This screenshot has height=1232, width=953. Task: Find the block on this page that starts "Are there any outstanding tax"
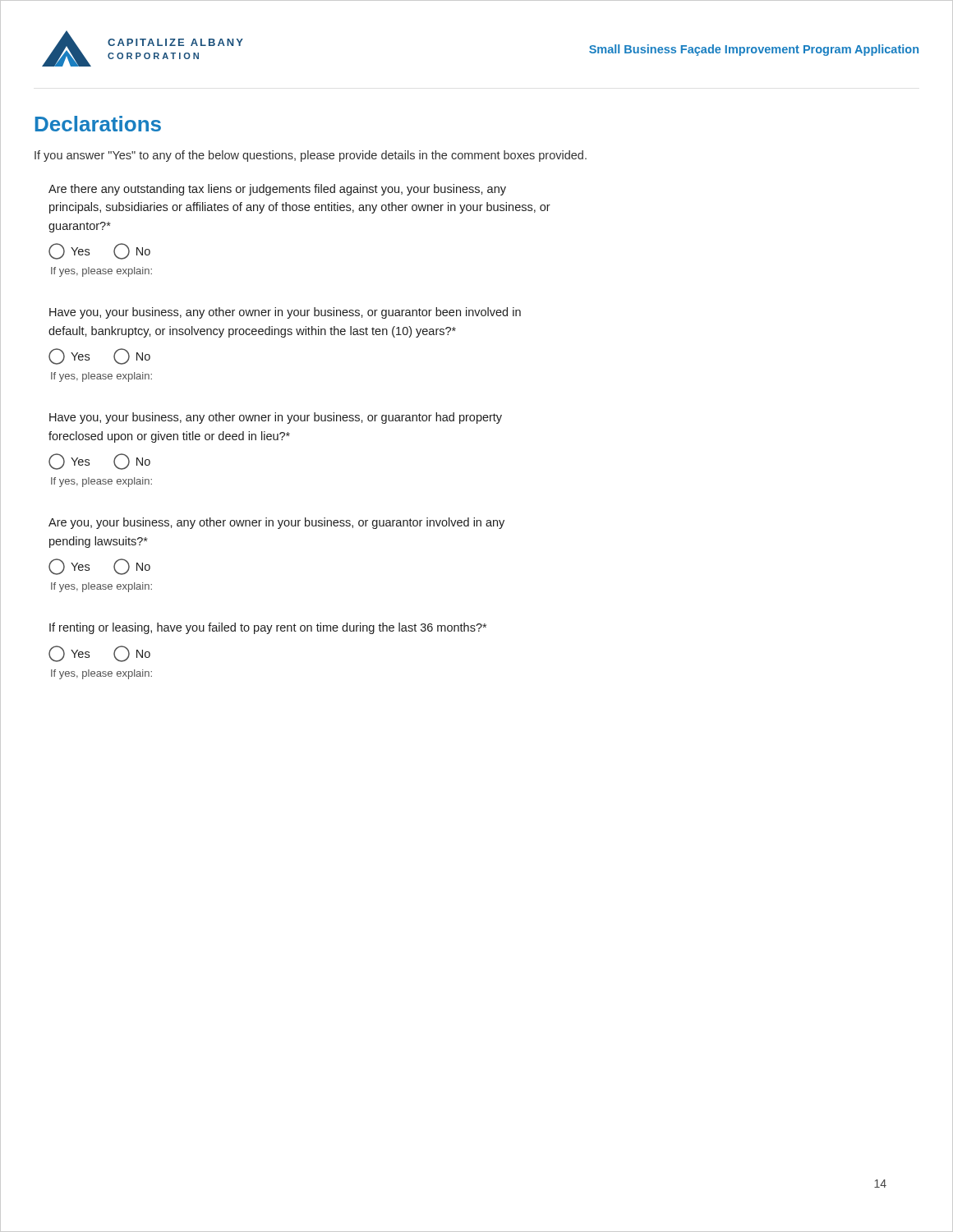click(x=277, y=190)
